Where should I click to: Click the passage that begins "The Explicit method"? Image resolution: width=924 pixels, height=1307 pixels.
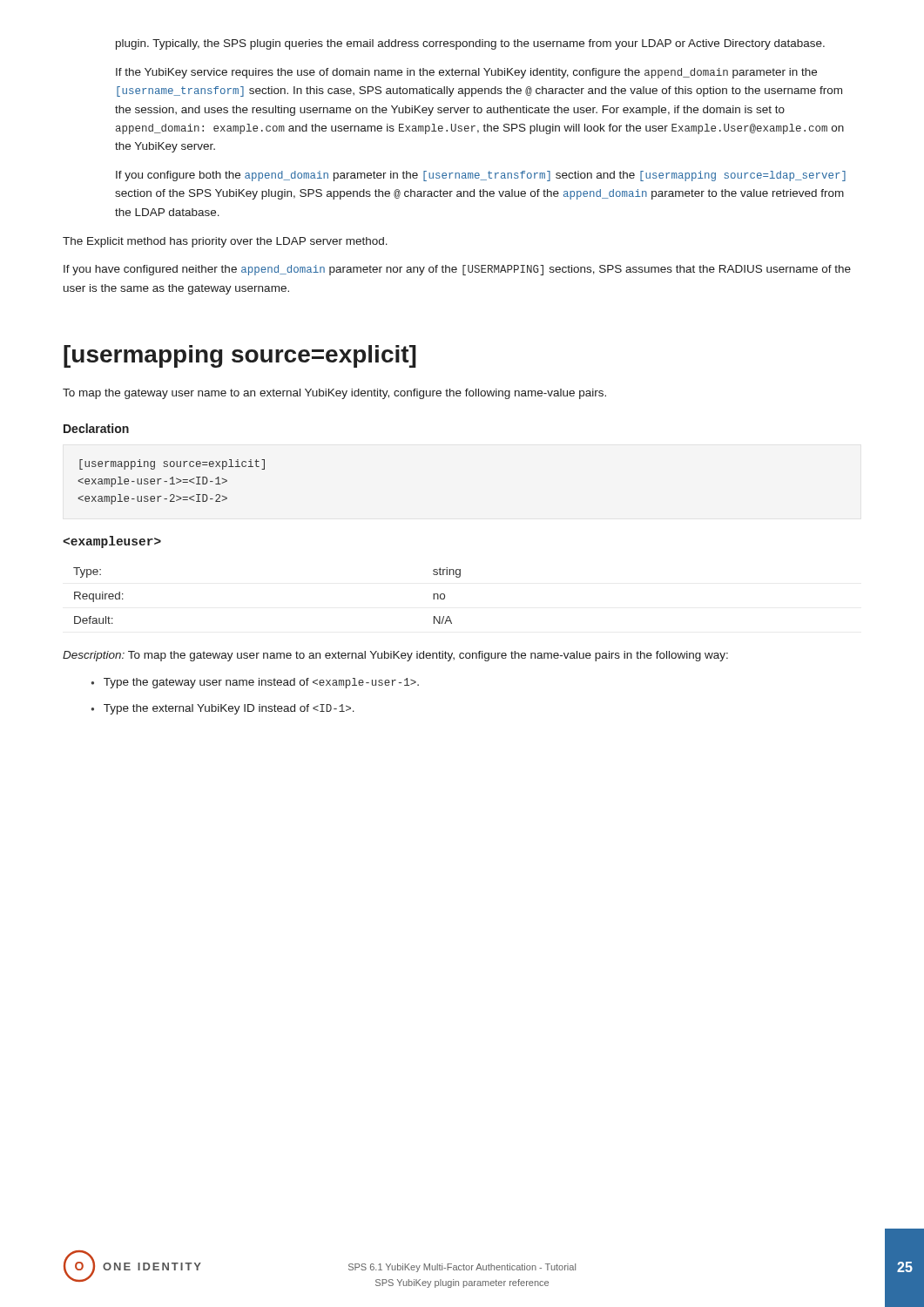coord(225,240)
